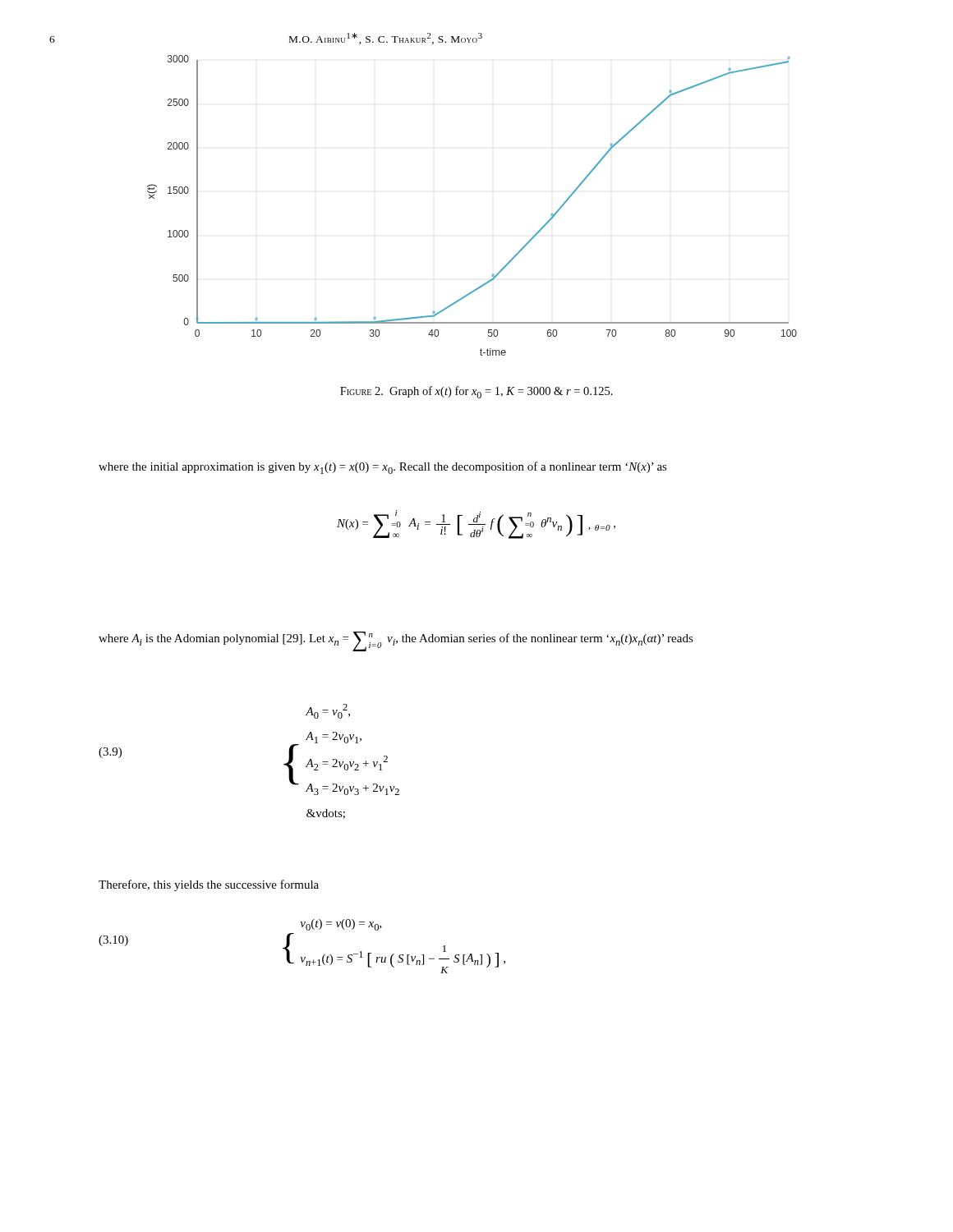953x1232 pixels.
Task: Point to the block starting "where the initial approximation is given"
Action: (383, 468)
